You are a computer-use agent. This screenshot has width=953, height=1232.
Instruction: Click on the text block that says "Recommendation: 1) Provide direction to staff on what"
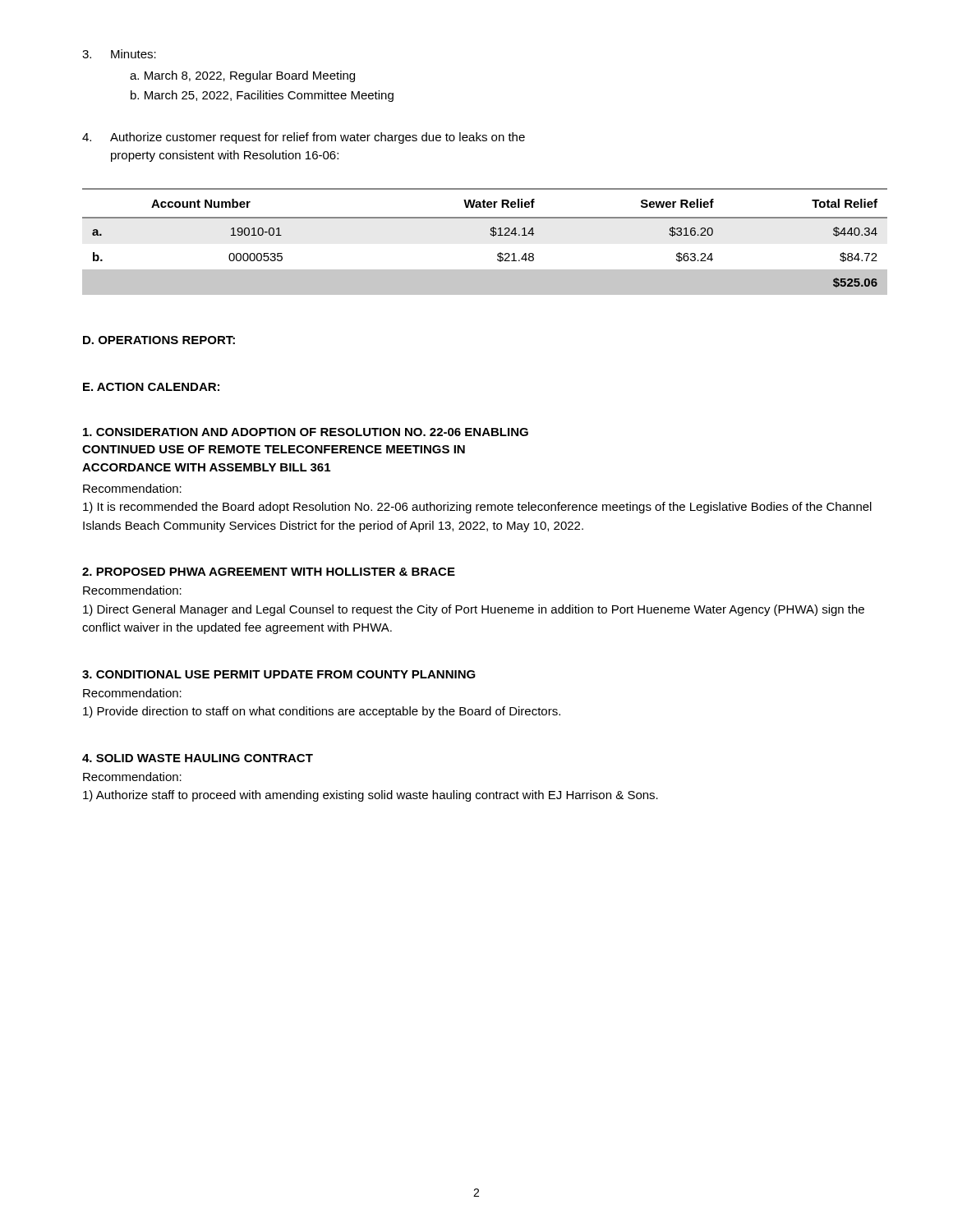(x=322, y=702)
